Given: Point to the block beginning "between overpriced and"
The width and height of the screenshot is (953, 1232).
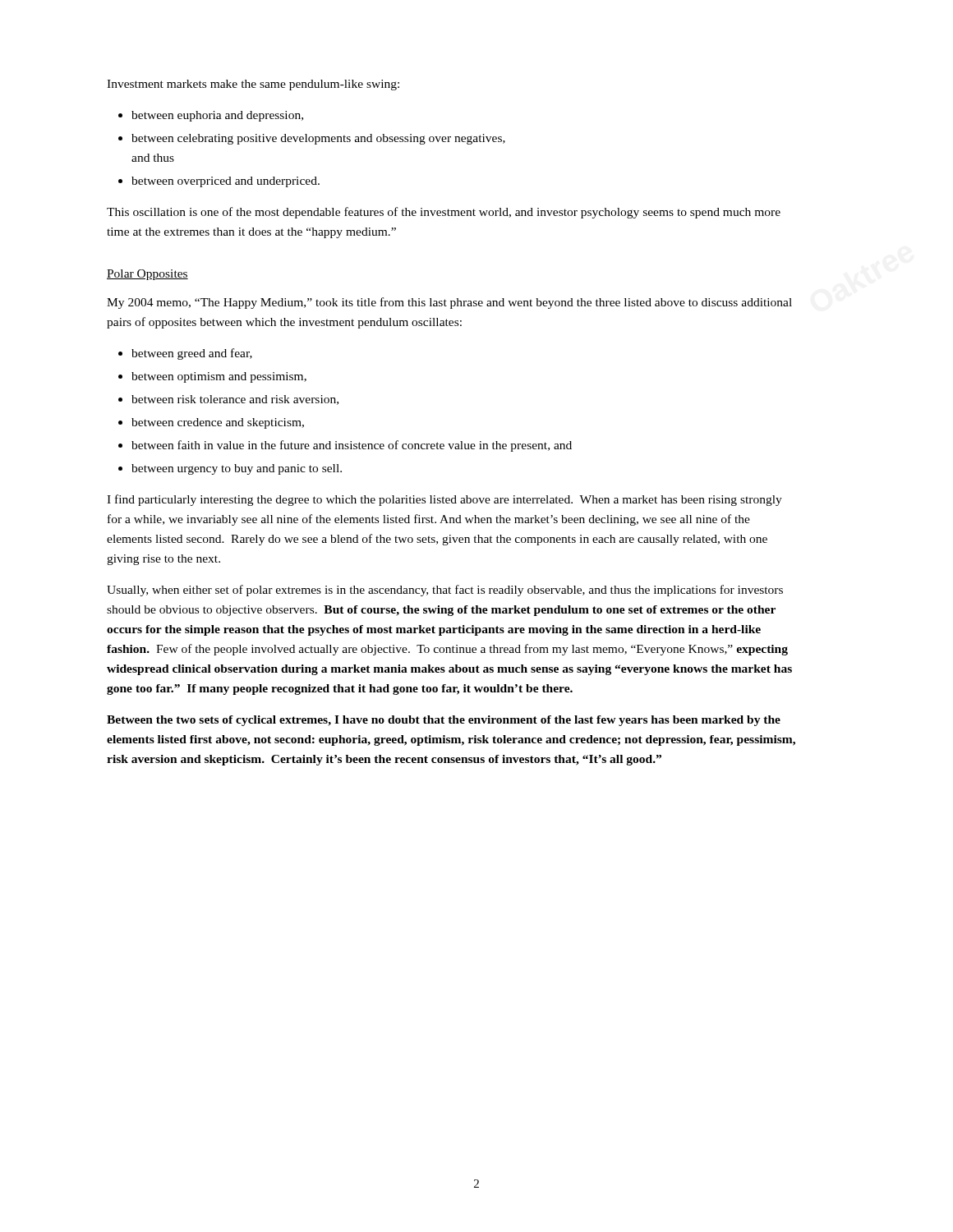Looking at the screenshot, I should [x=226, y=180].
